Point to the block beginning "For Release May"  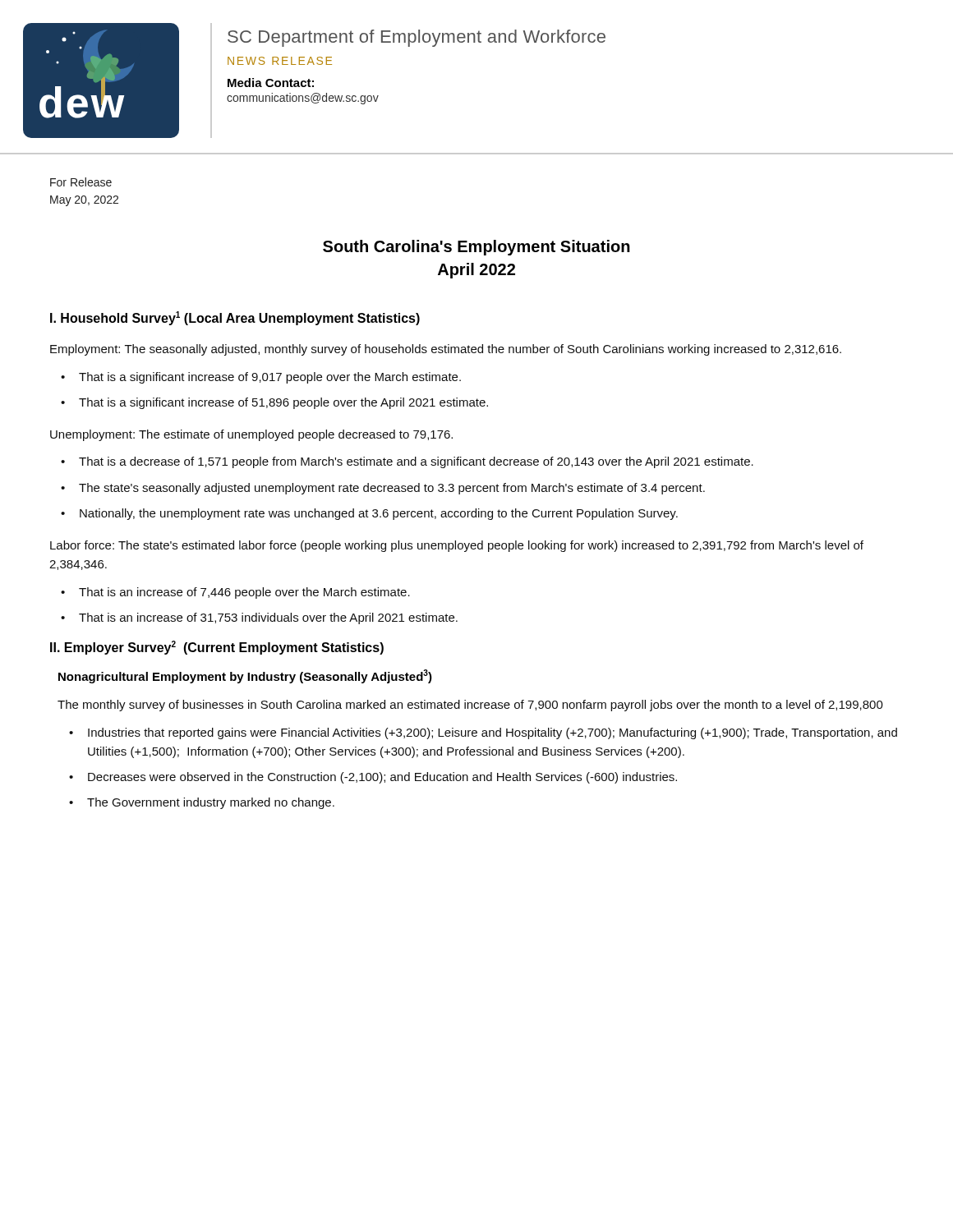tap(84, 191)
